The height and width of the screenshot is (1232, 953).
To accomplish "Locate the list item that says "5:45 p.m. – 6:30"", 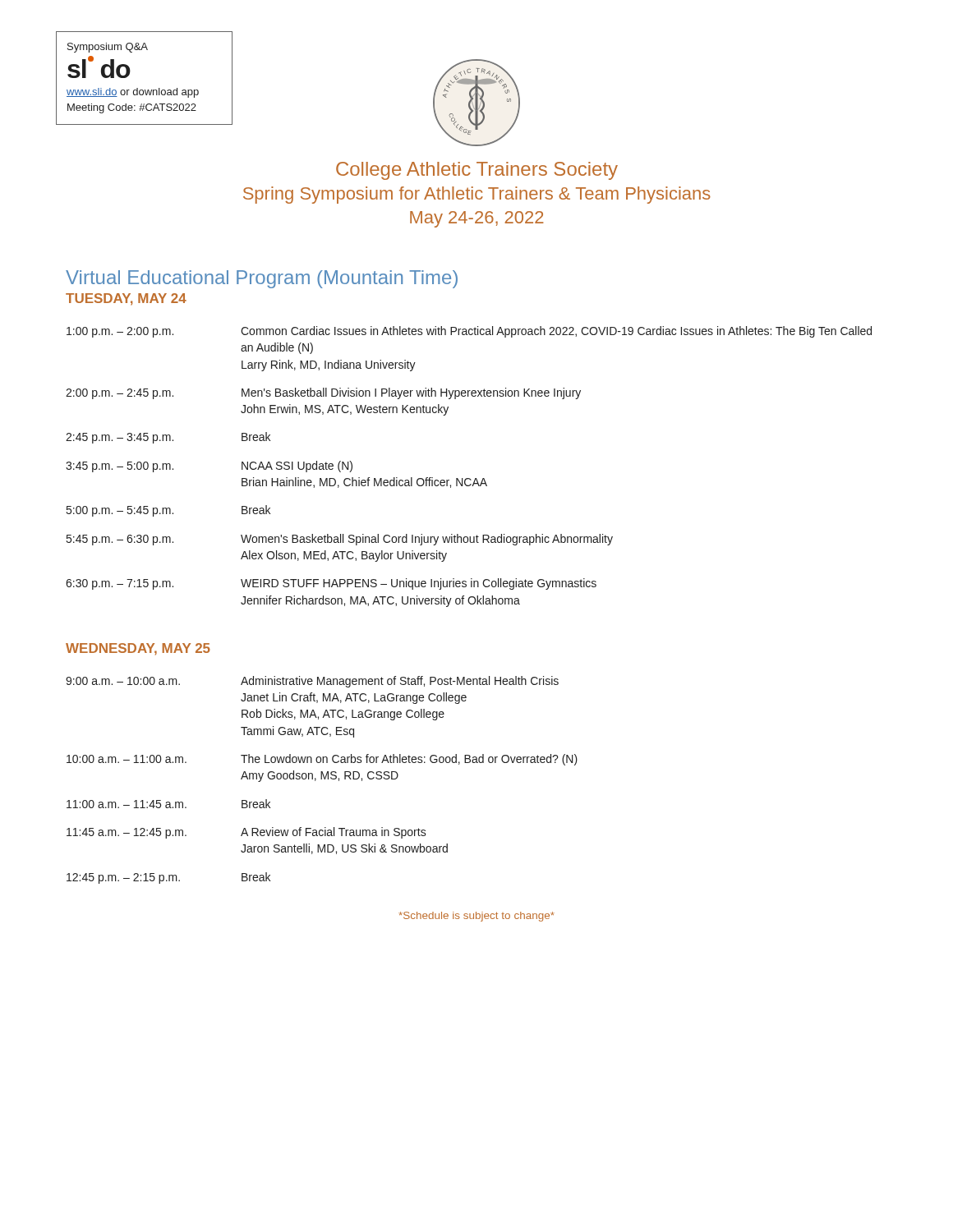I will [476, 547].
